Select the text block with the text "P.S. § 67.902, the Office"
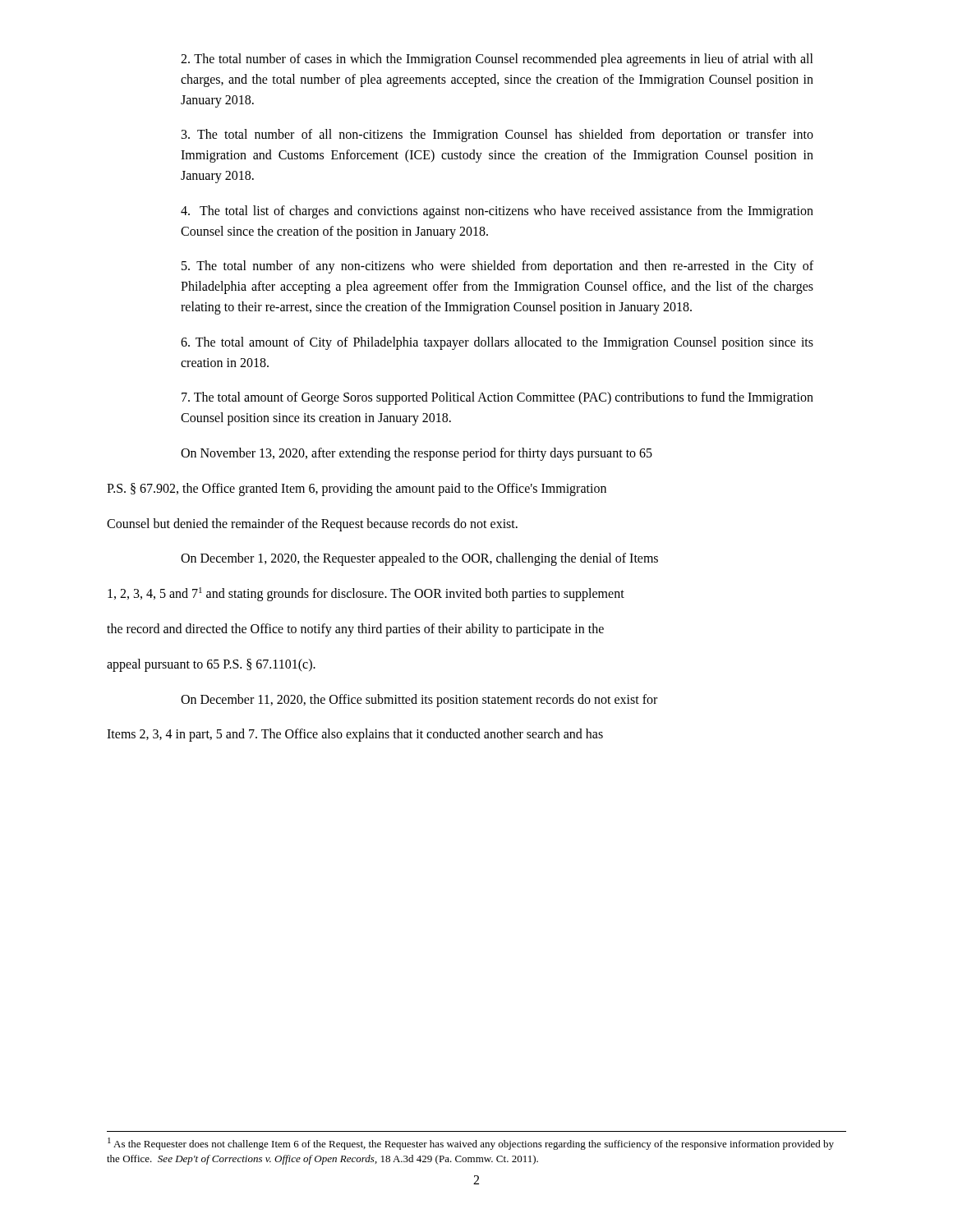The width and height of the screenshot is (953, 1232). click(x=357, y=488)
